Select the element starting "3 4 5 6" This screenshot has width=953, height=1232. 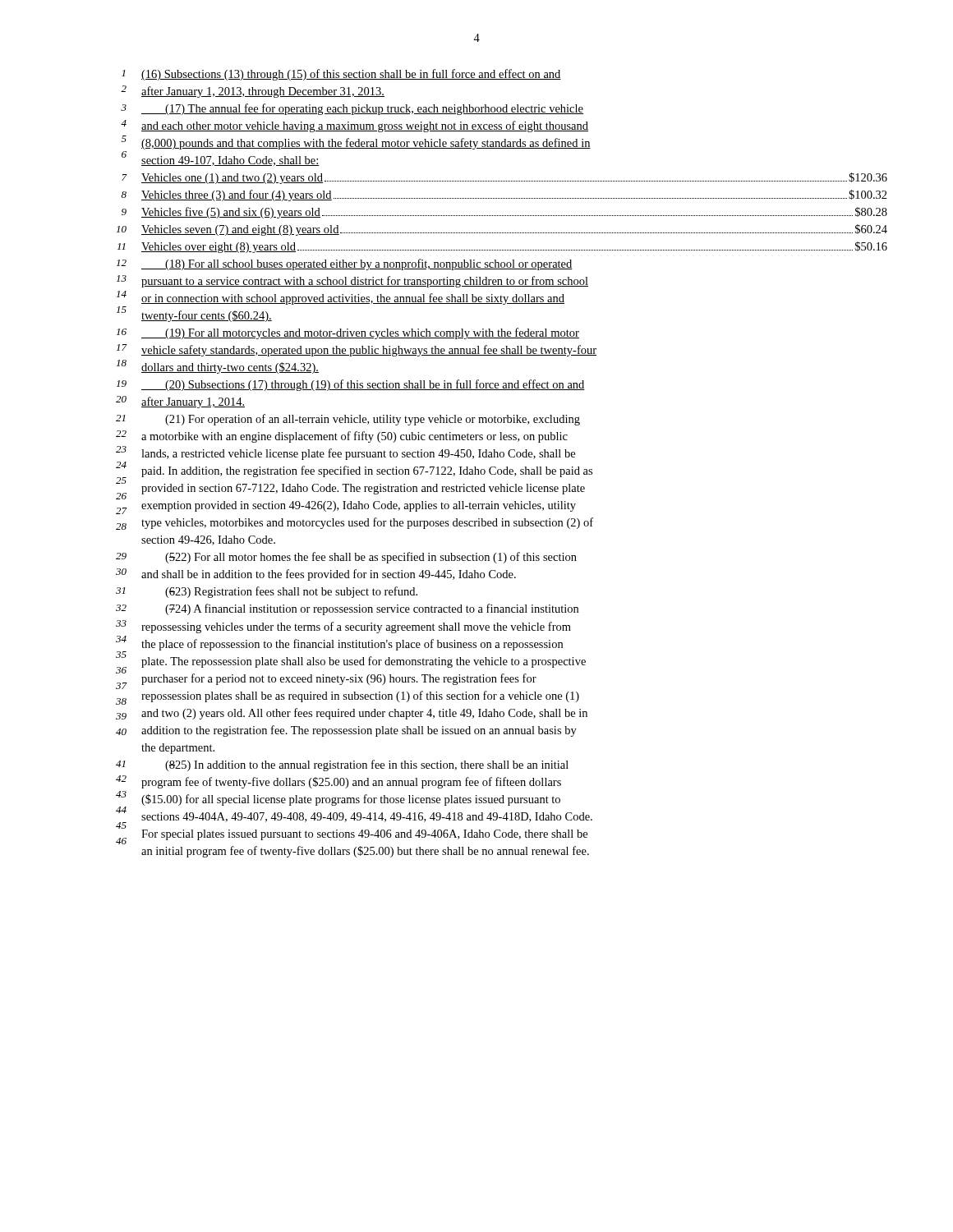pos(492,135)
